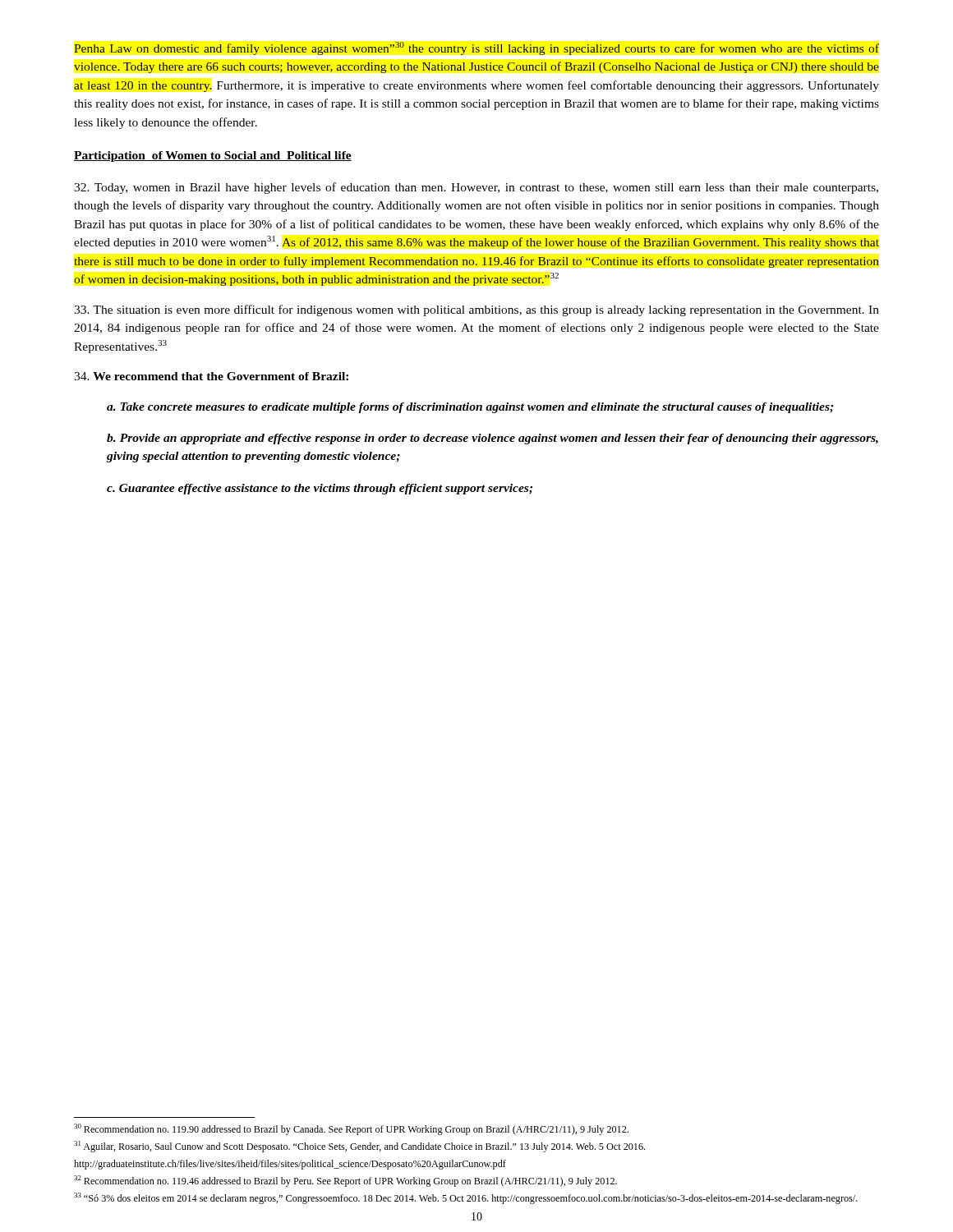Find the text block starting "a. Take concrete measures to eradicate multiple forms"
This screenshot has width=953, height=1232.
point(470,406)
